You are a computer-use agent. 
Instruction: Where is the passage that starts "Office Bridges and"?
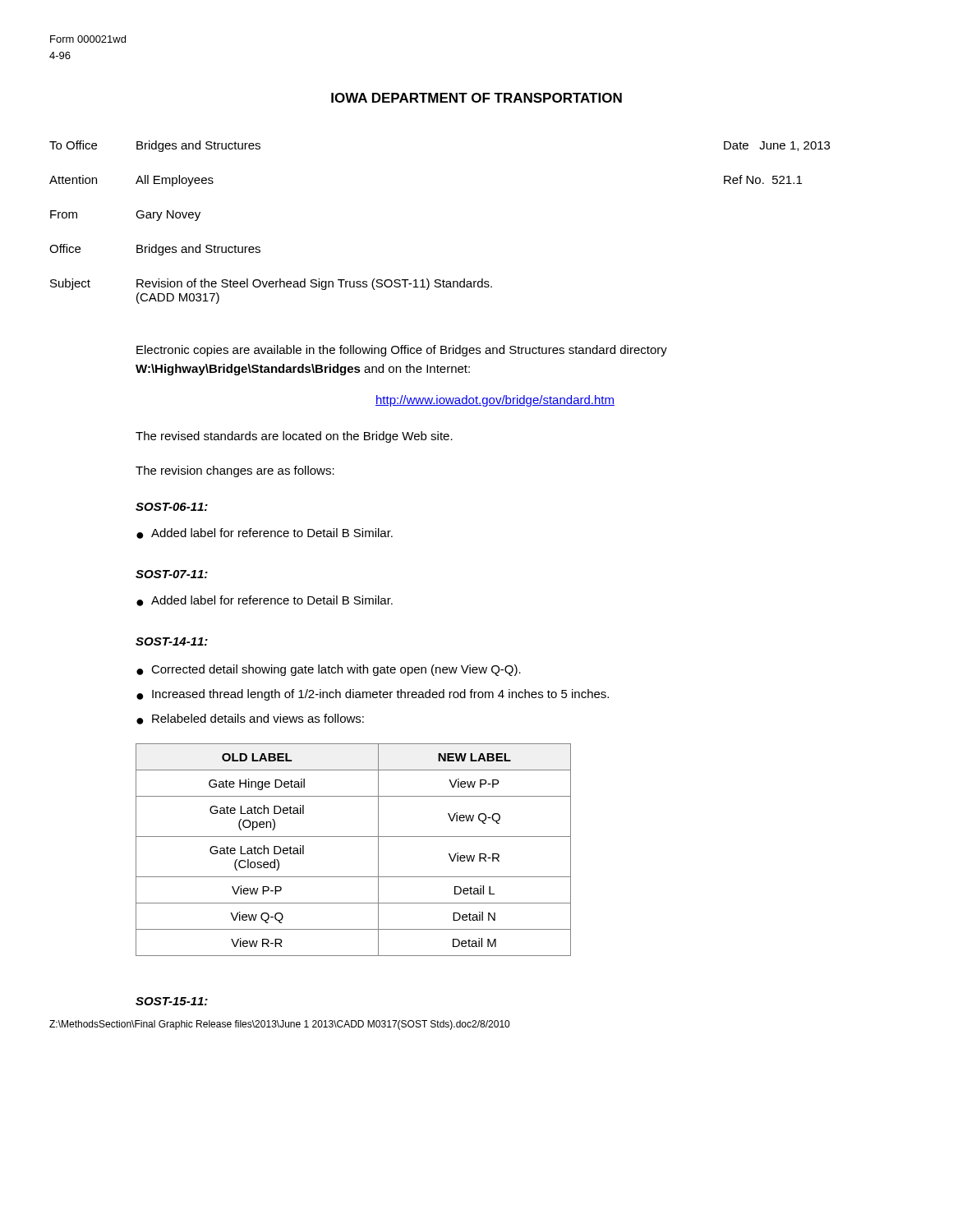(x=155, y=248)
